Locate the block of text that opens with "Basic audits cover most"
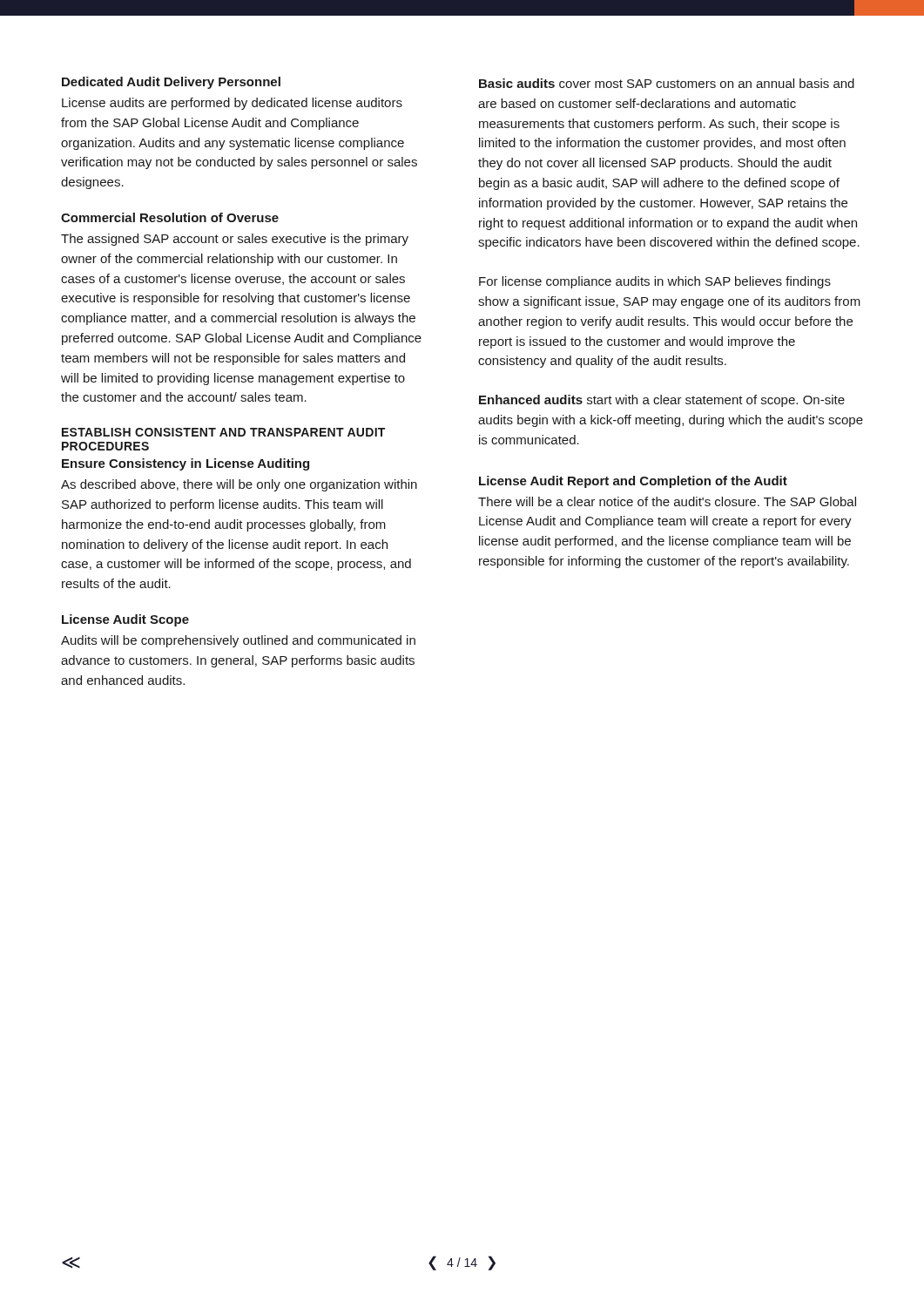The image size is (924, 1307). (x=669, y=163)
